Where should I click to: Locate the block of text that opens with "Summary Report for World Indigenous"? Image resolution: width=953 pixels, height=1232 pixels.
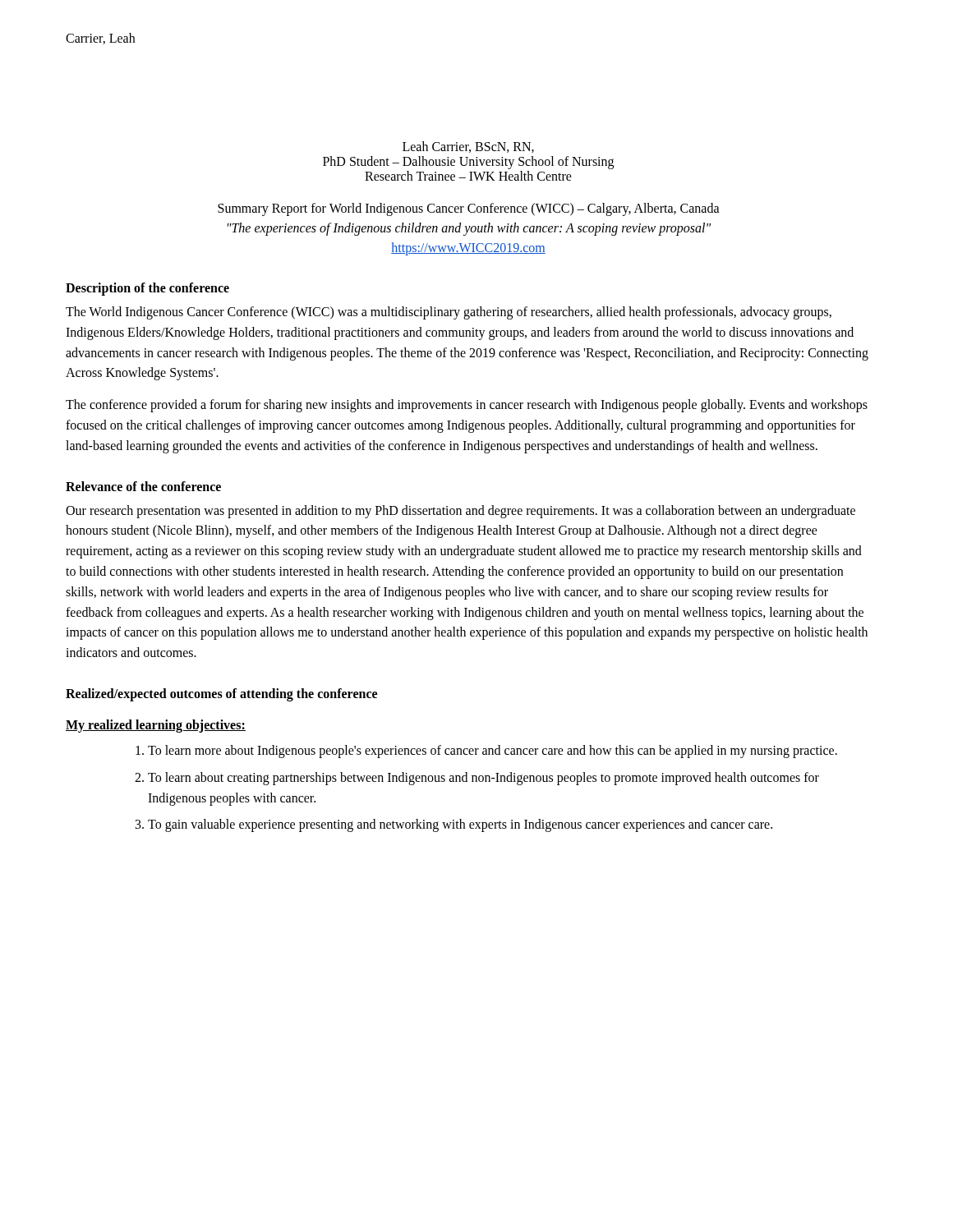tap(468, 228)
